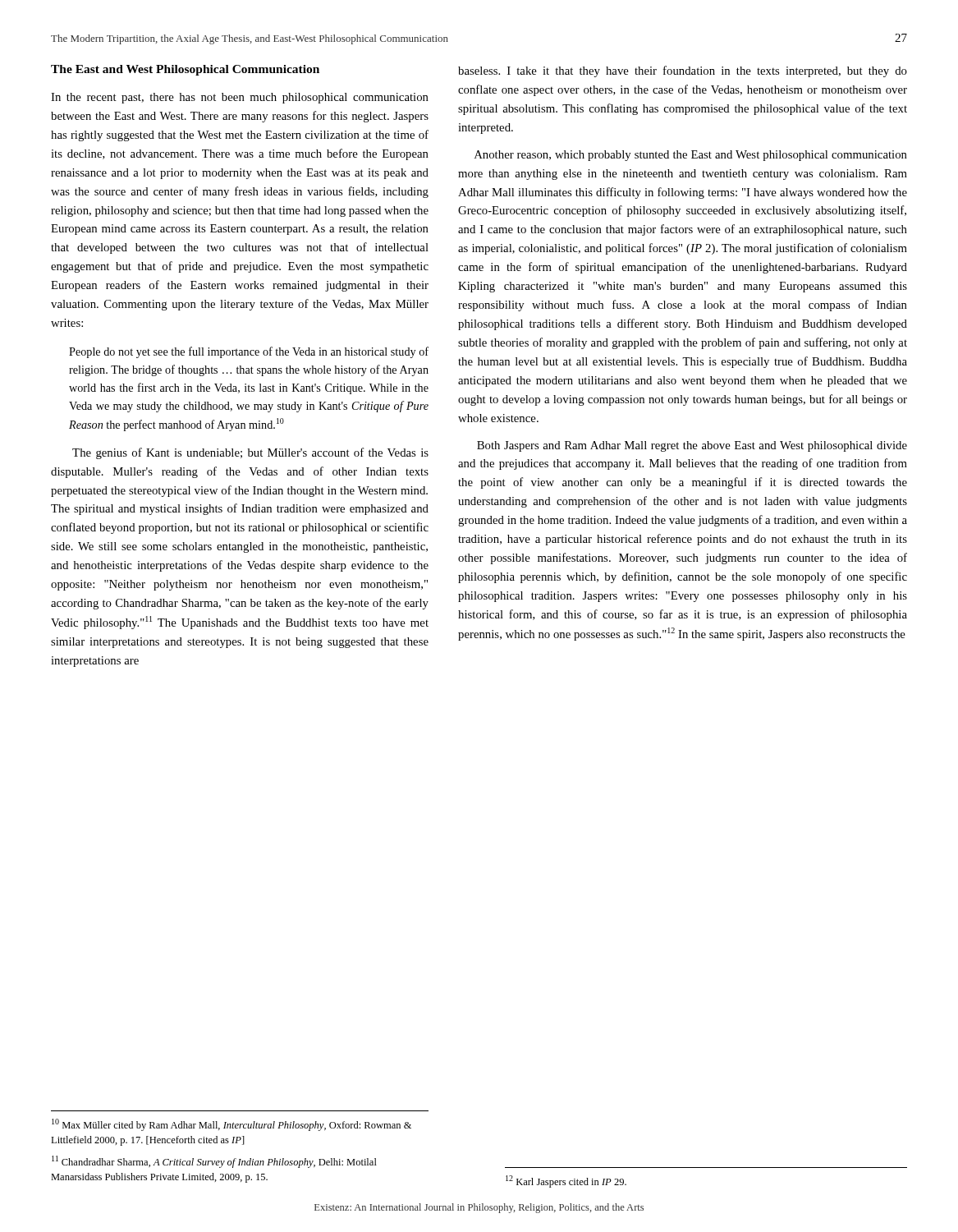Viewport: 958px width, 1232px height.
Task: Locate the block starting "Both Jaspers and Ram Adhar Mall regret"
Action: click(x=683, y=539)
